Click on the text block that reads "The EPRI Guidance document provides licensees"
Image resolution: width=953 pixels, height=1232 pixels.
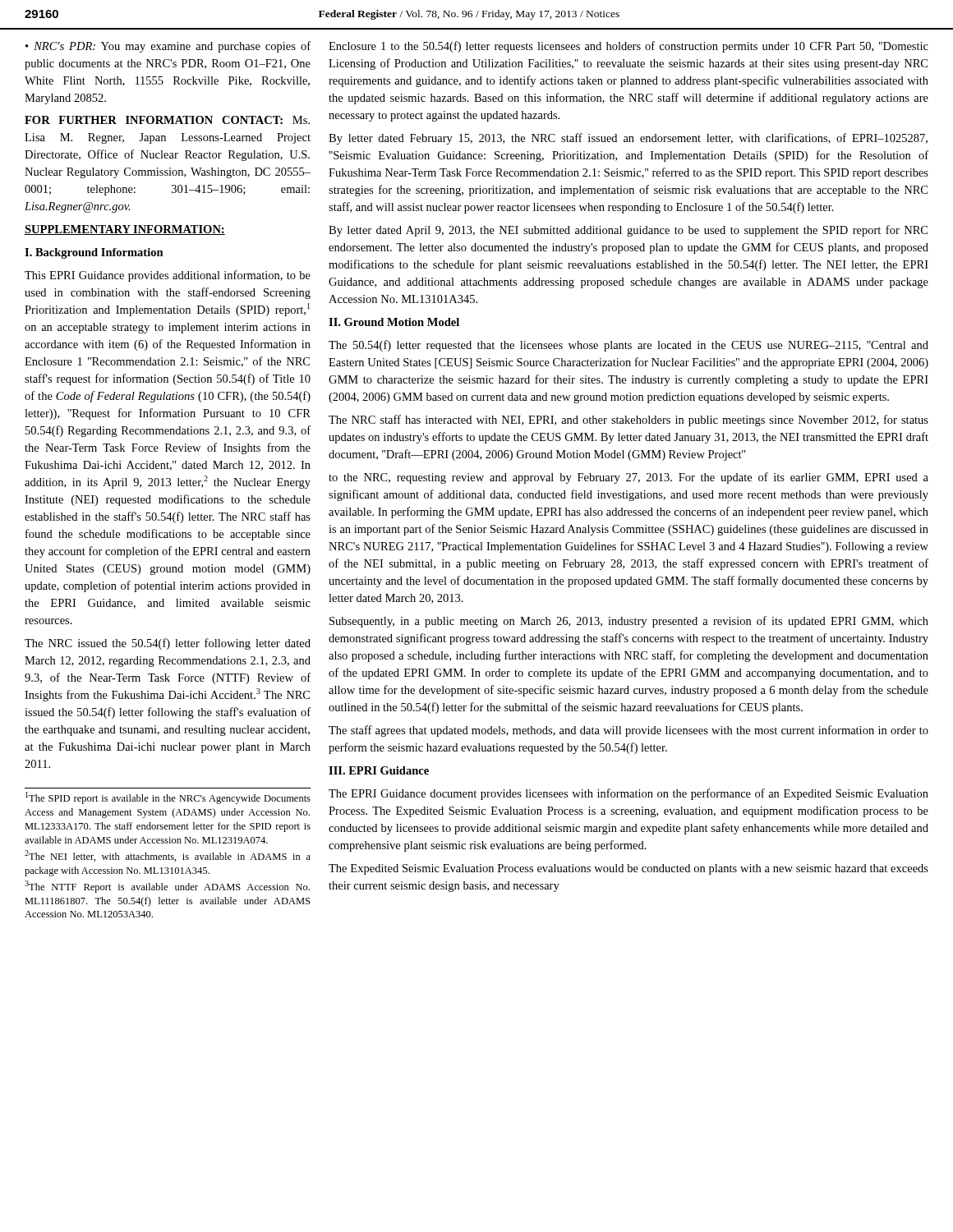628,840
